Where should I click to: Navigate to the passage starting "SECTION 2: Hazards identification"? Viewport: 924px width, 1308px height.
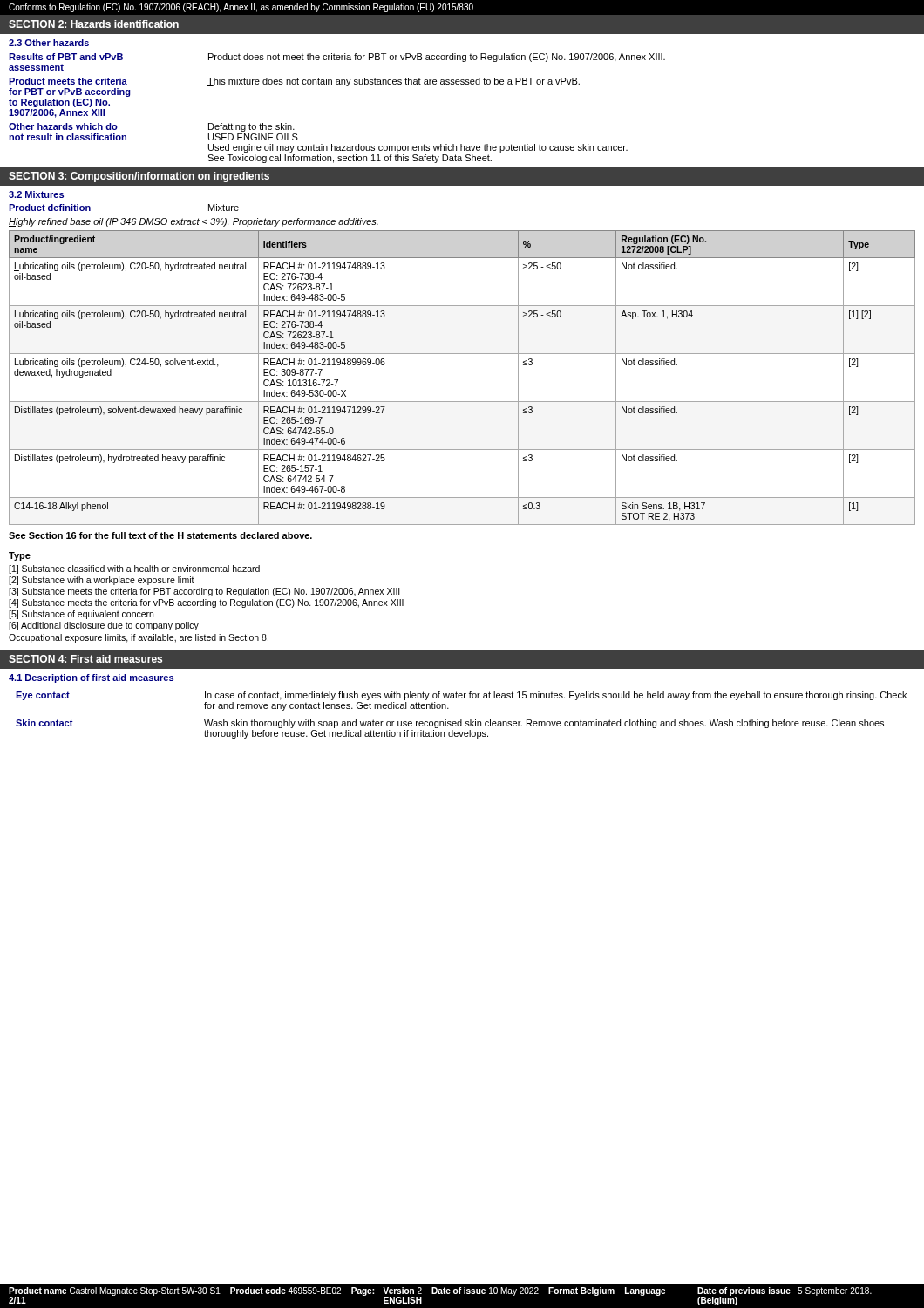tap(94, 24)
